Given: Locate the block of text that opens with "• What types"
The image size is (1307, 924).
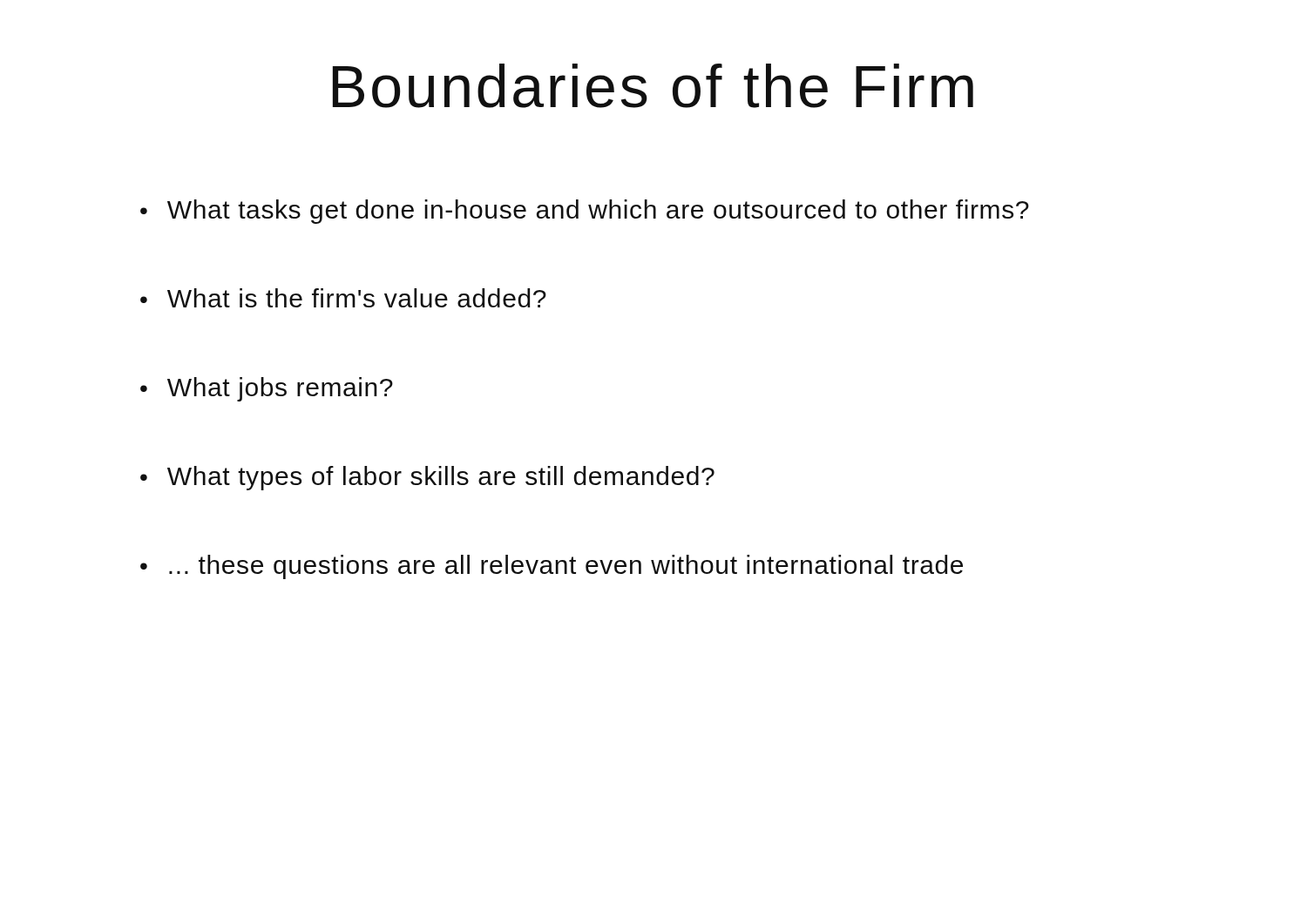Looking at the screenshot, I should tap(428, 476).
